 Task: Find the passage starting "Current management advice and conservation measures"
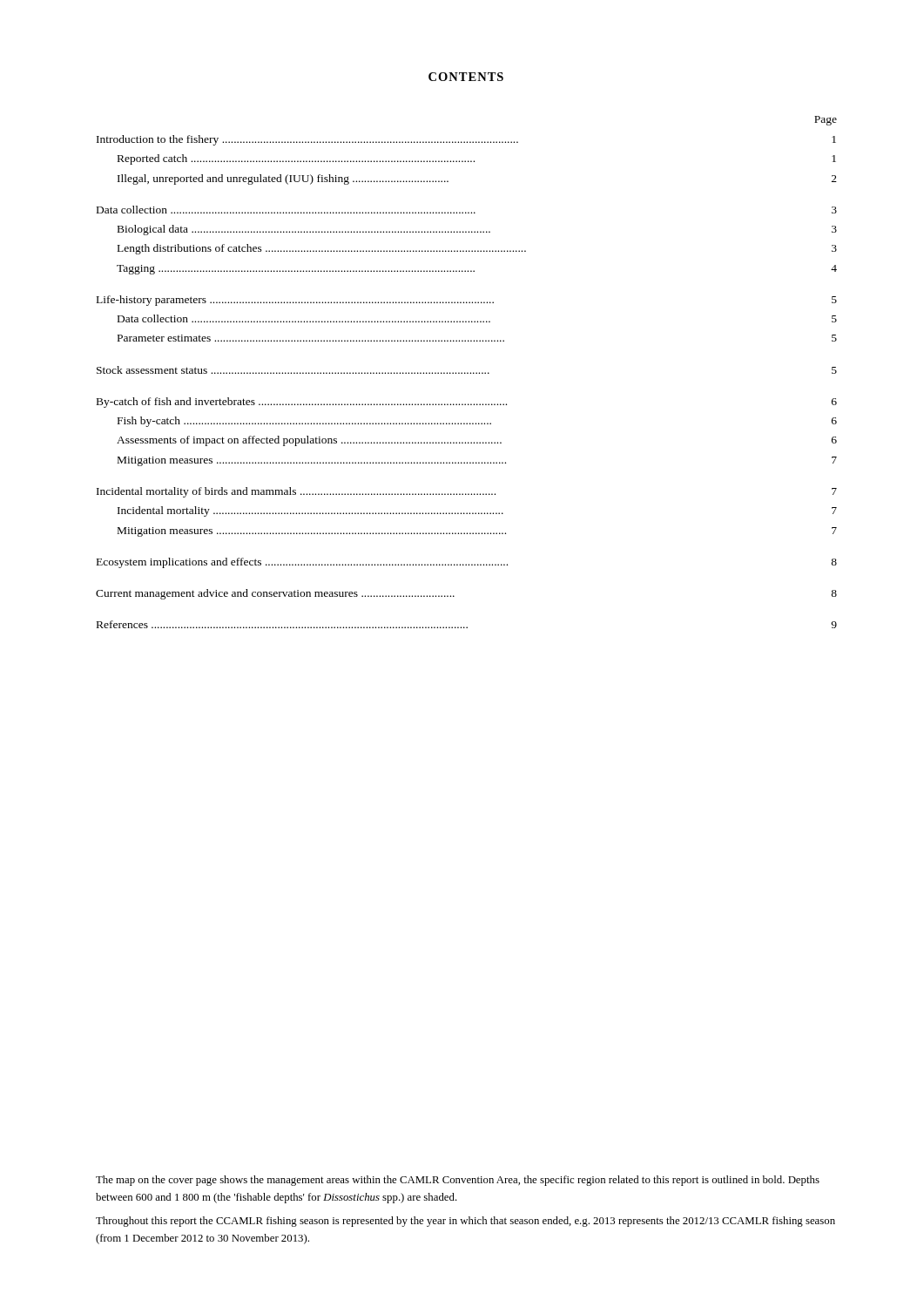click(x=276, y=594)
